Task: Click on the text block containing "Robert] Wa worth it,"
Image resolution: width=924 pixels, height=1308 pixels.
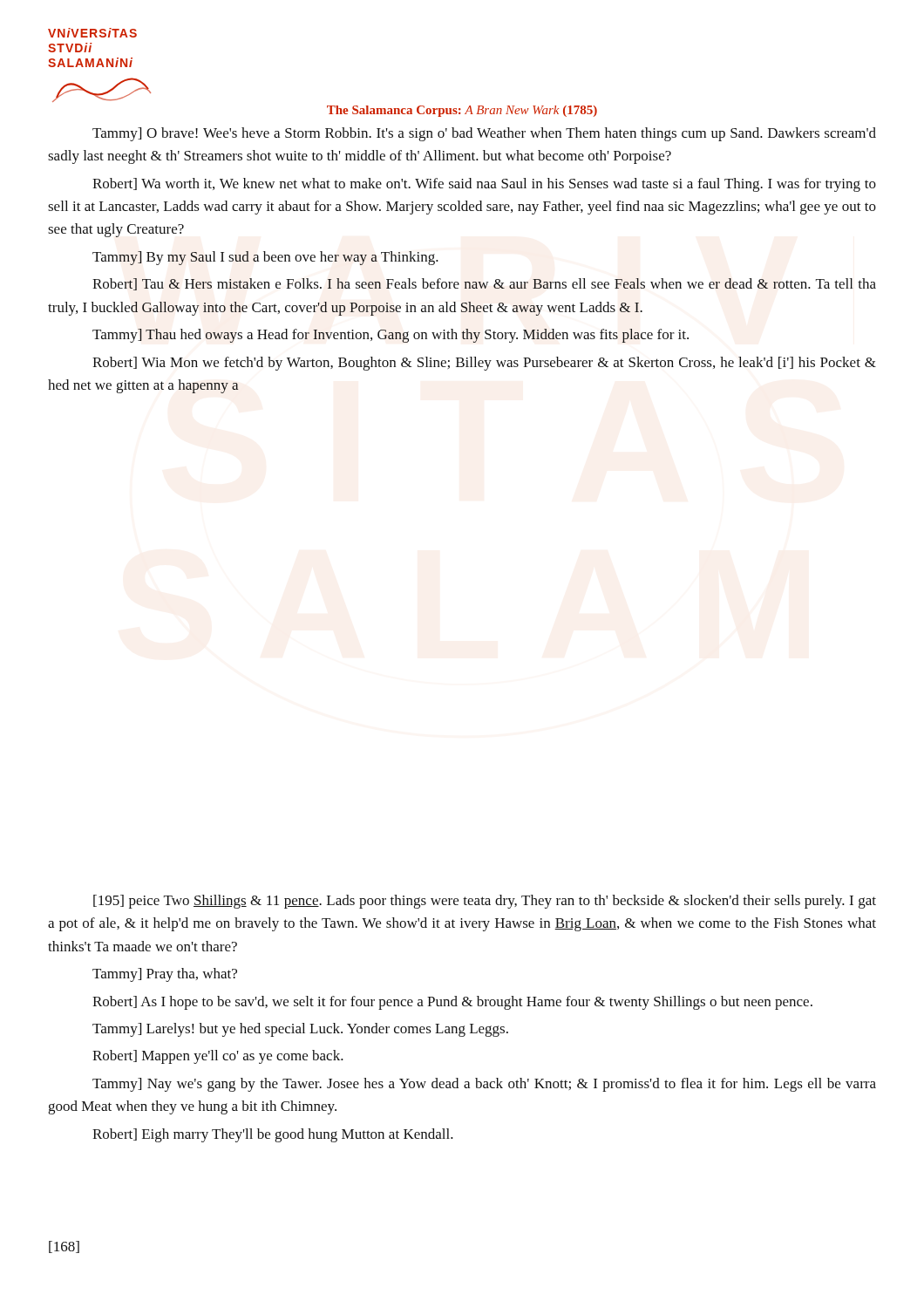Action: coord(462,207)
